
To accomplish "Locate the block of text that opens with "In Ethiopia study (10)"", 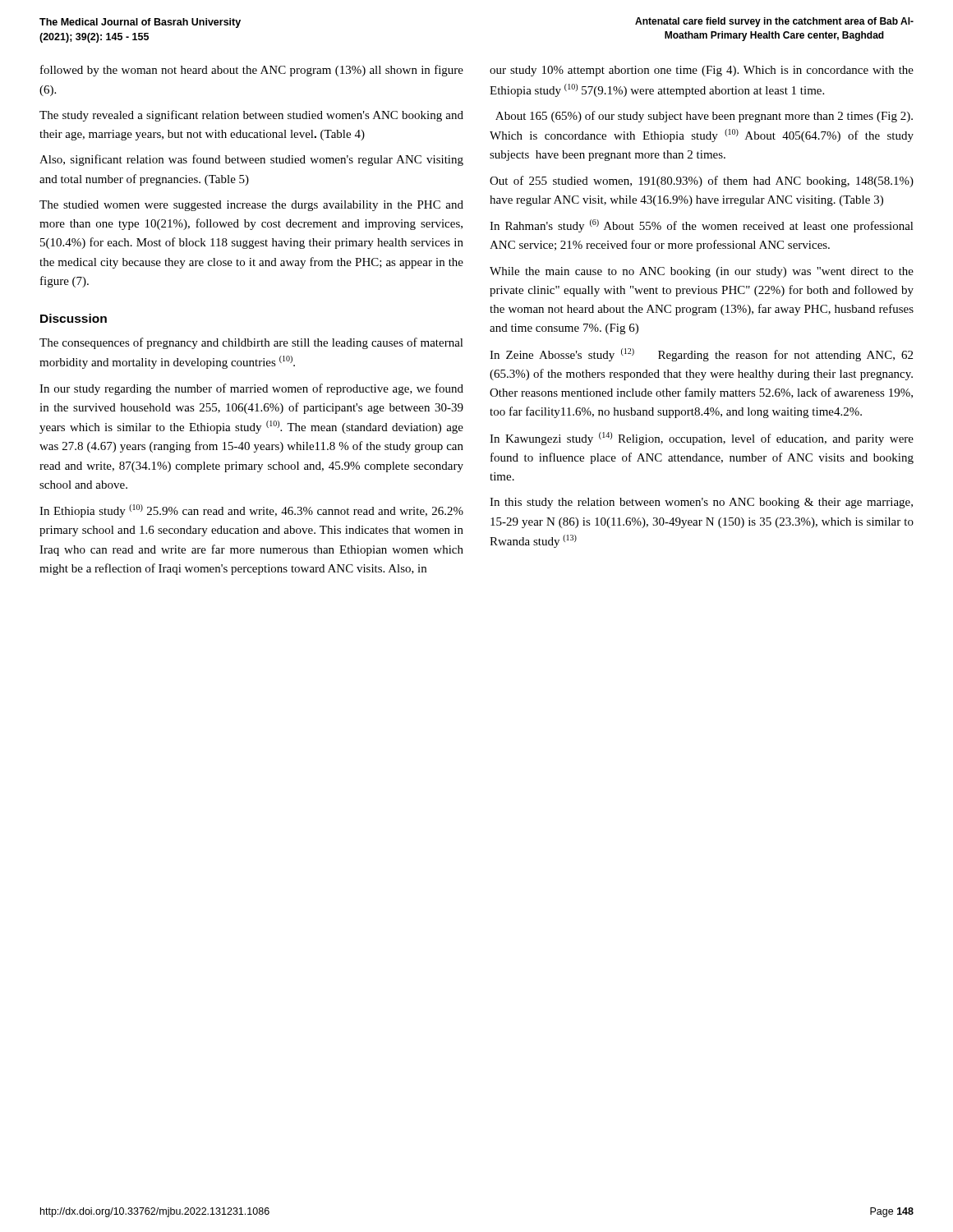I will (251, 539).
